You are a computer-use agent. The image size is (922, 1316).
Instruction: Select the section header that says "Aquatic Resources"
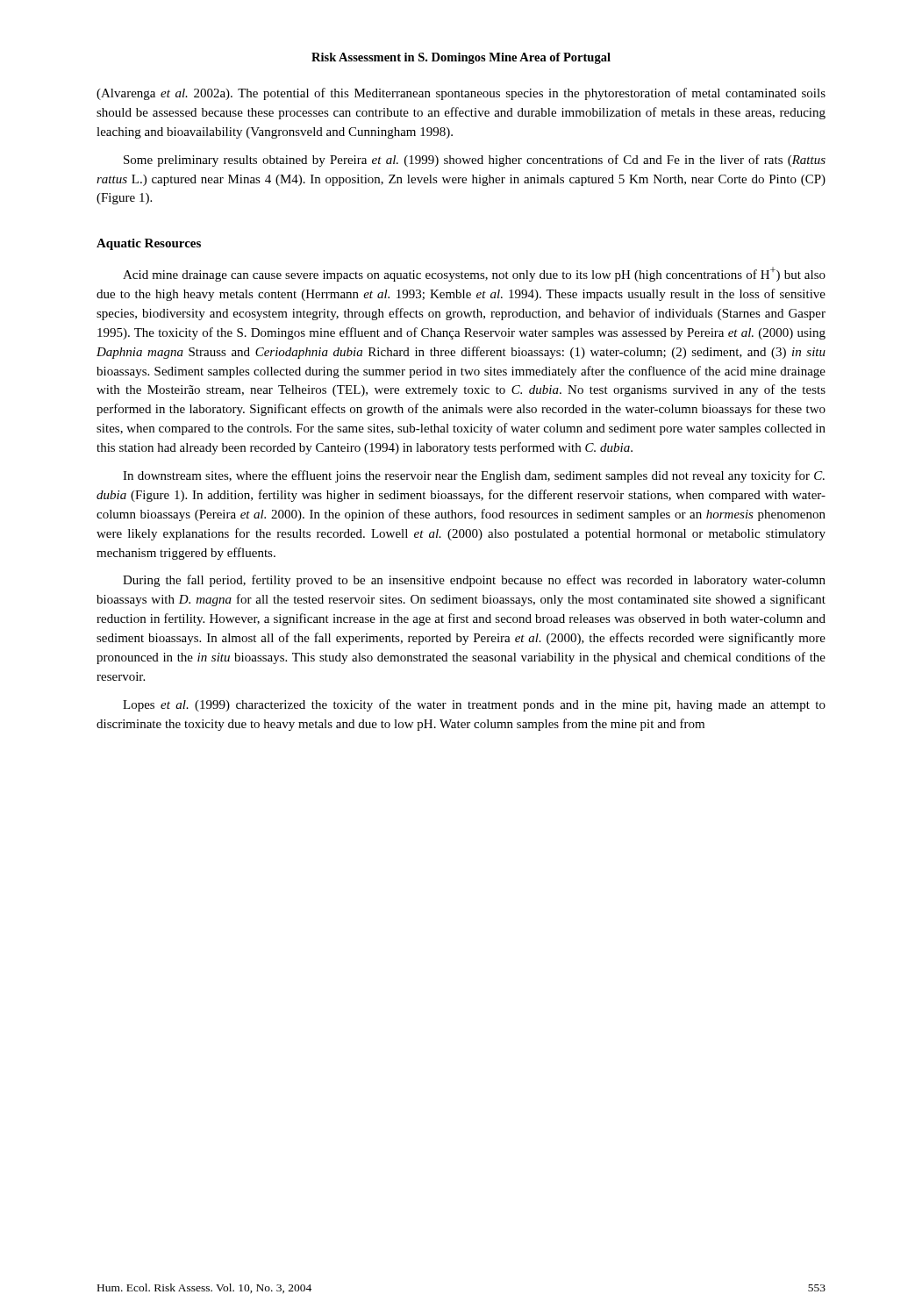click(x=149, y=243)
